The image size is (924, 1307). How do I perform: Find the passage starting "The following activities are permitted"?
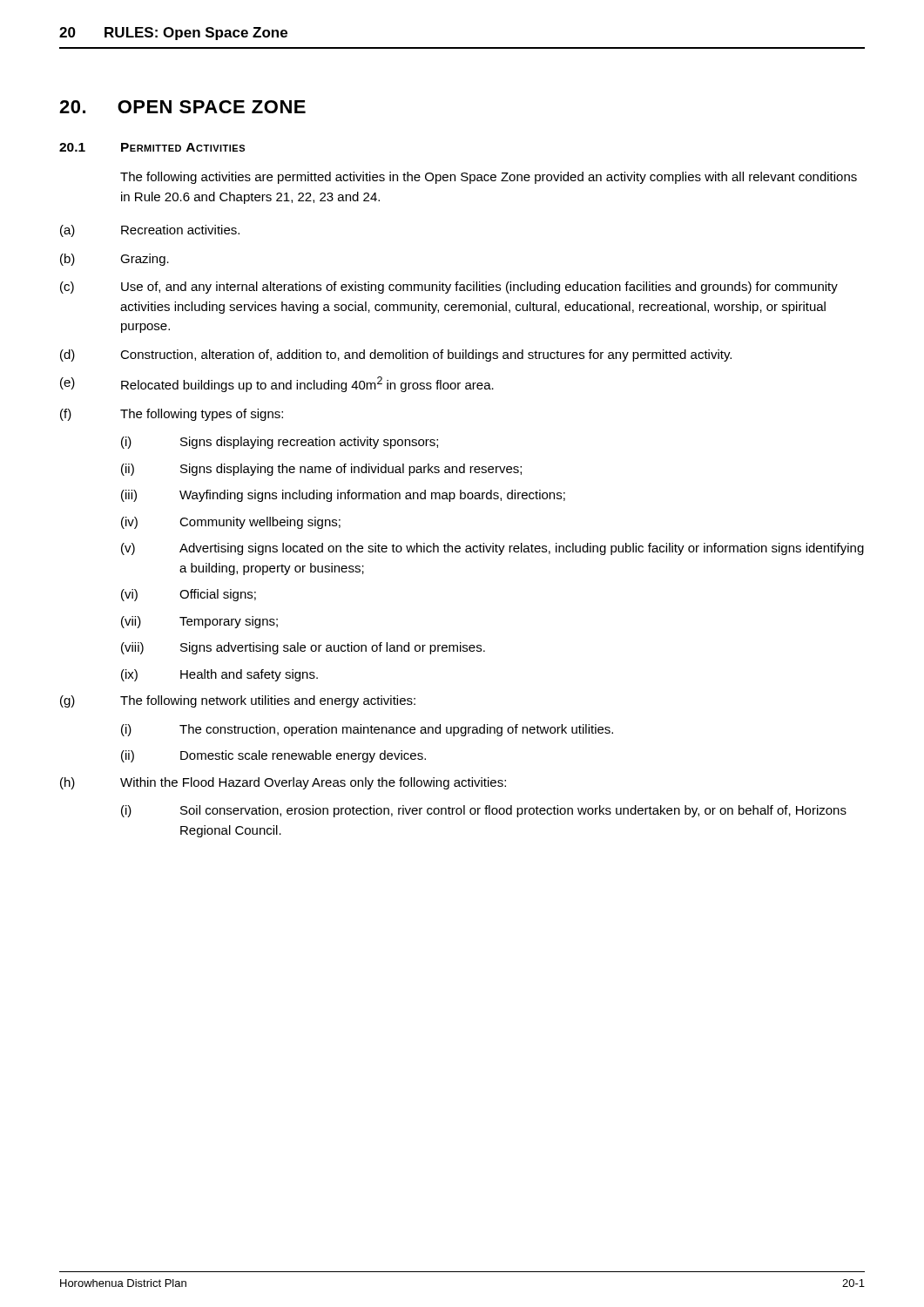coord(489,186)
